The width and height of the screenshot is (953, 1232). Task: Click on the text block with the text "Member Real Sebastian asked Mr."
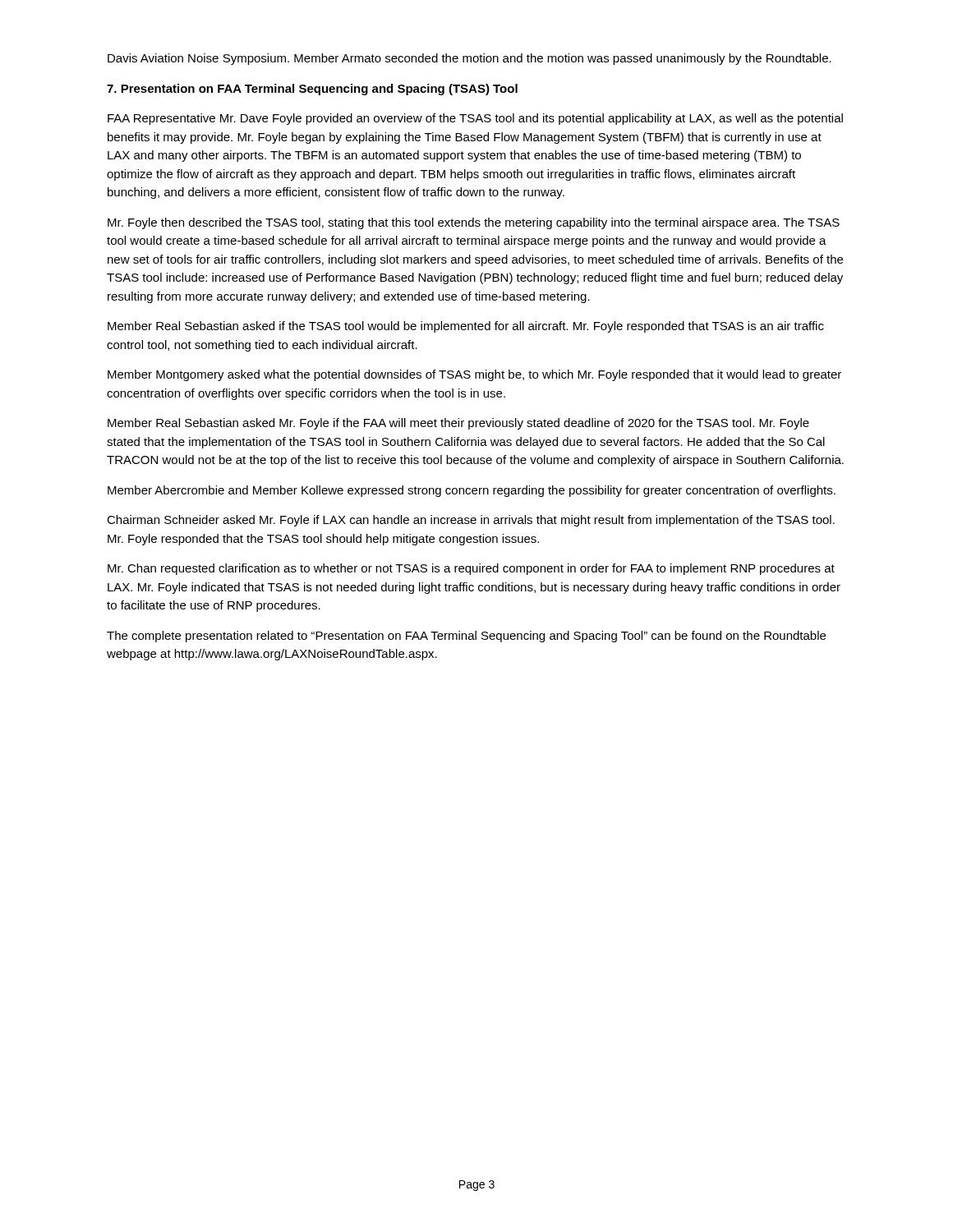[476, 441]
